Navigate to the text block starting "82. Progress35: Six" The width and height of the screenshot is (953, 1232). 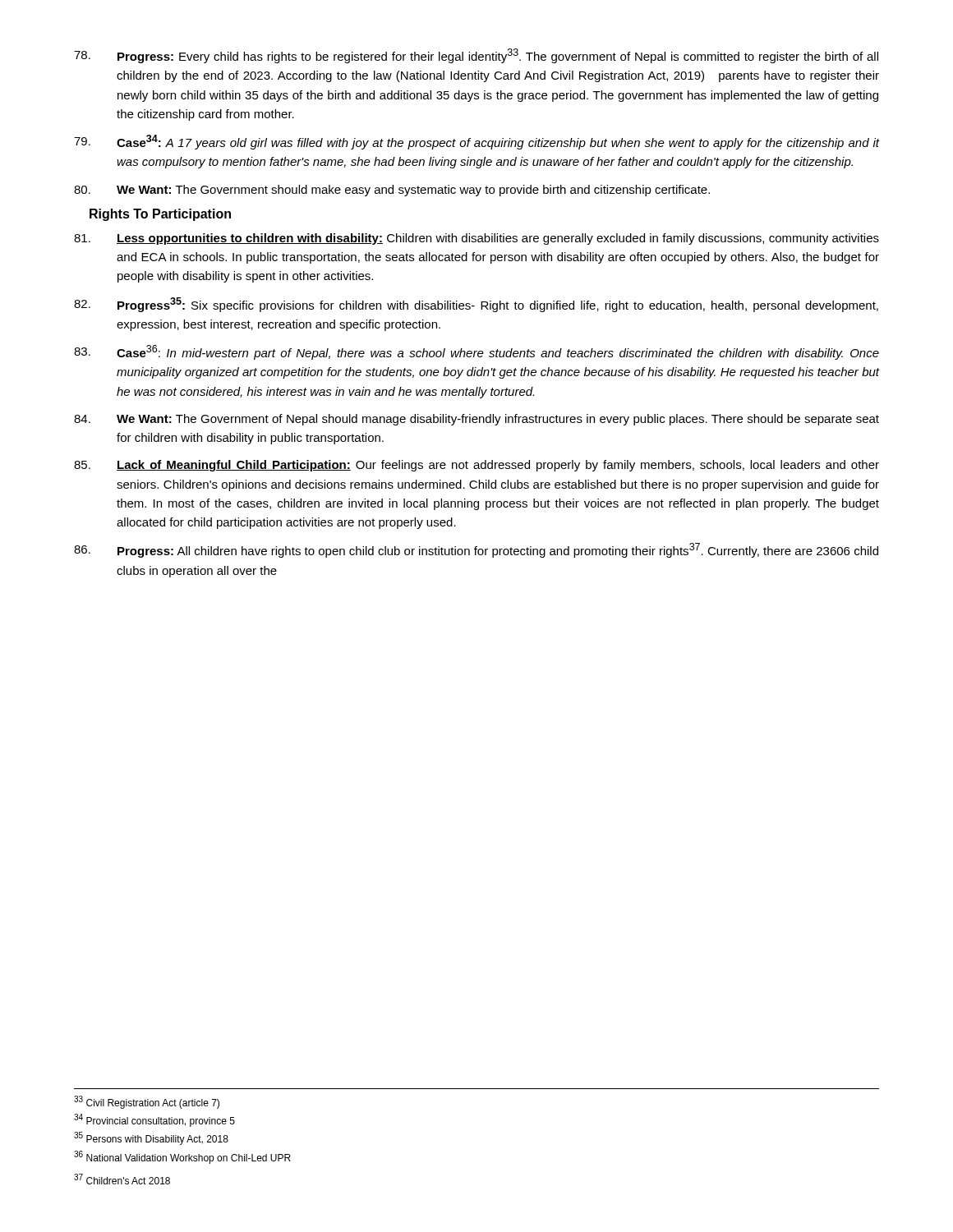pyautogui.click(x=476, y=314)
